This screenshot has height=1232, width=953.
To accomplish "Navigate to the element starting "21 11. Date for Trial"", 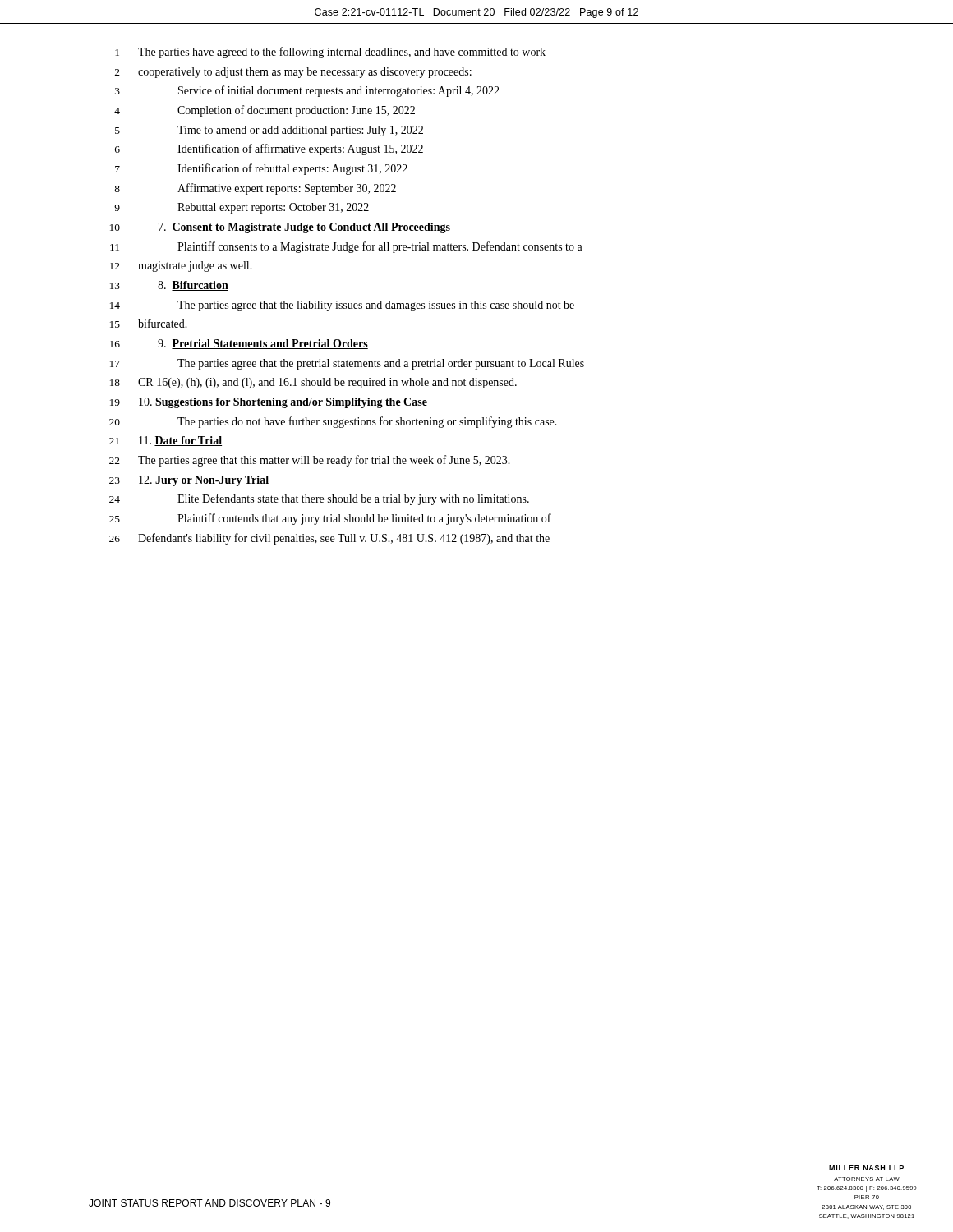I will pos(166,441).
